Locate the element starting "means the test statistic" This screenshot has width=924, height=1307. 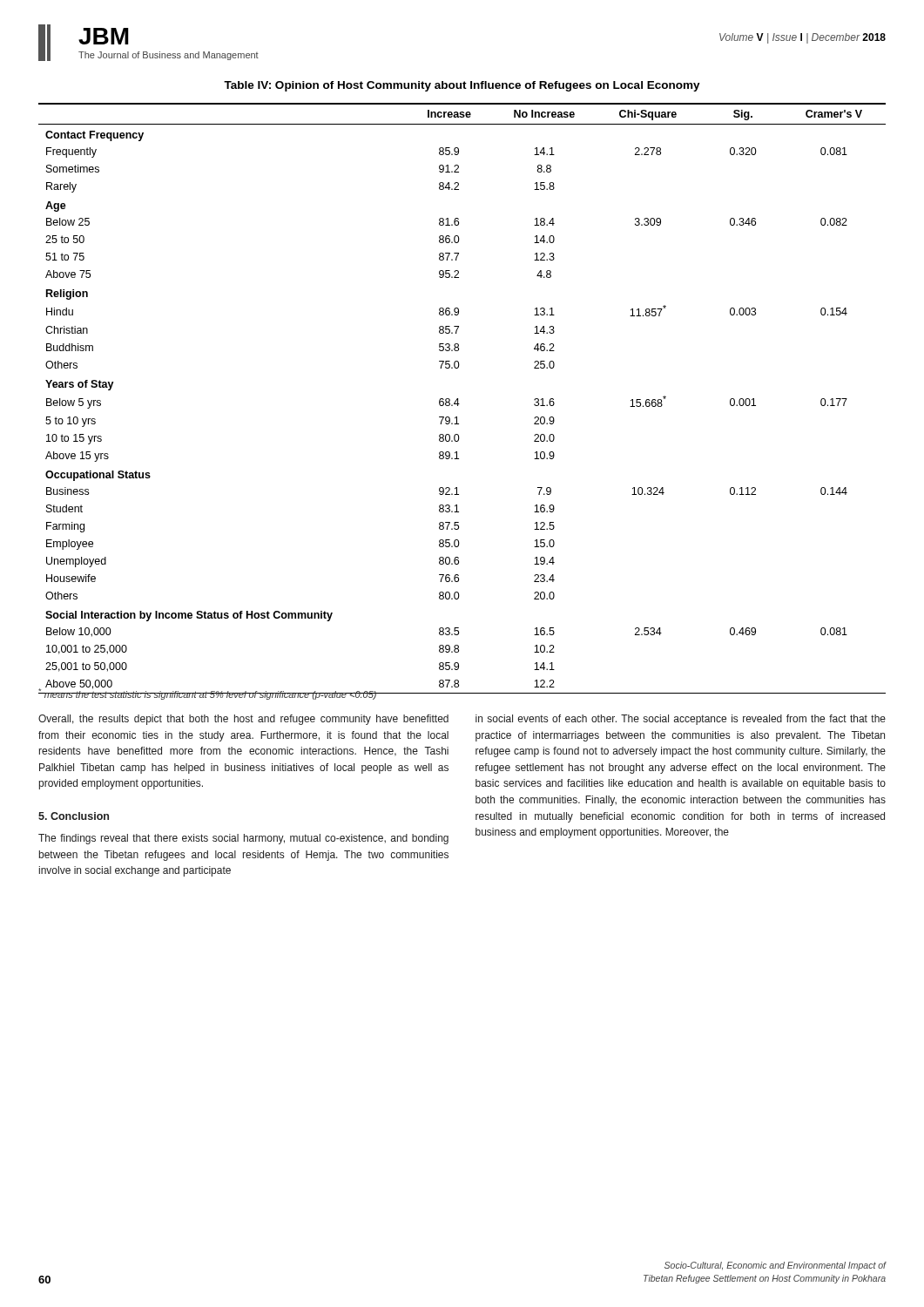(207, 693)
